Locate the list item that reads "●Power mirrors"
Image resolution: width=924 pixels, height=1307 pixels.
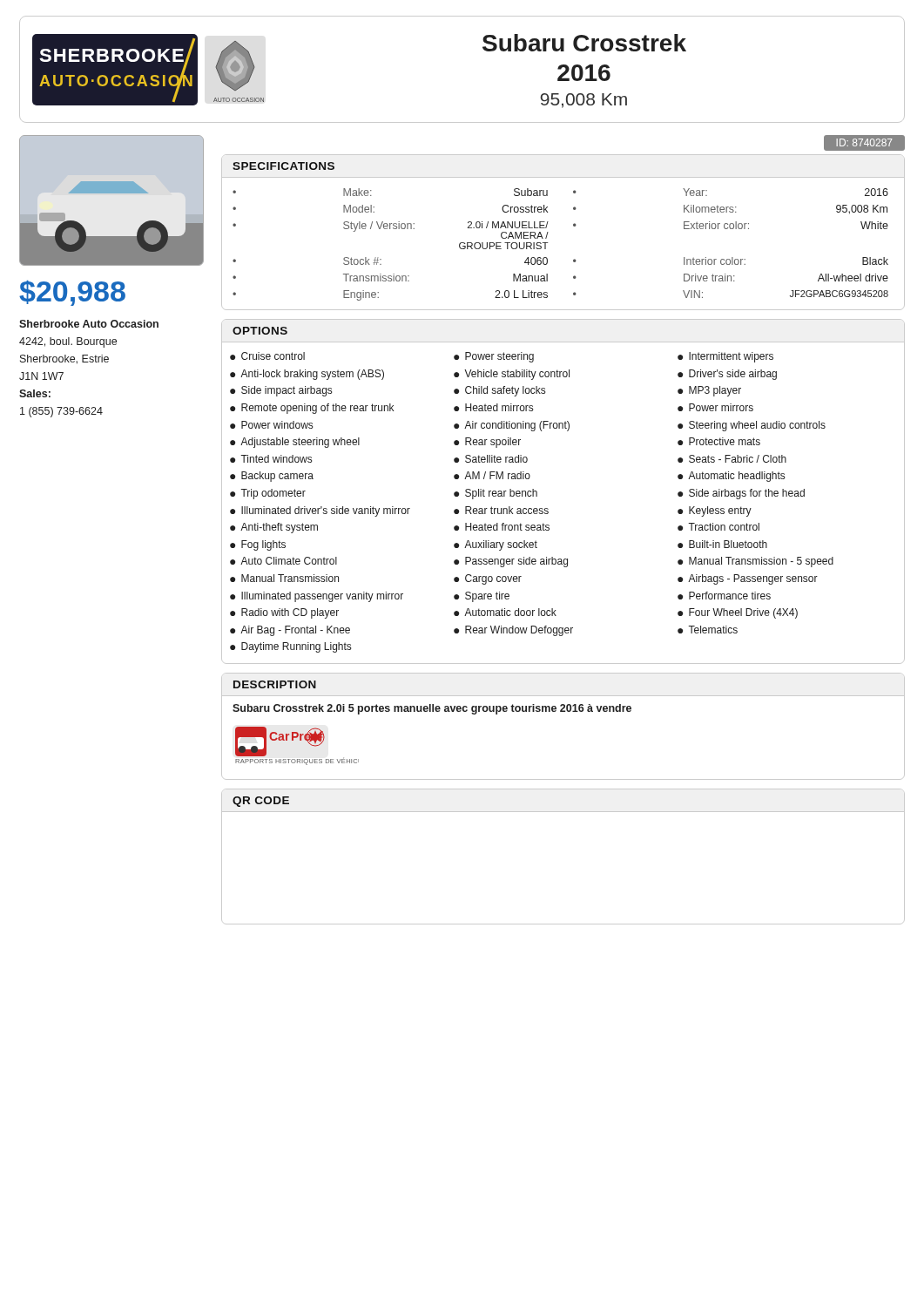[715, 408]
